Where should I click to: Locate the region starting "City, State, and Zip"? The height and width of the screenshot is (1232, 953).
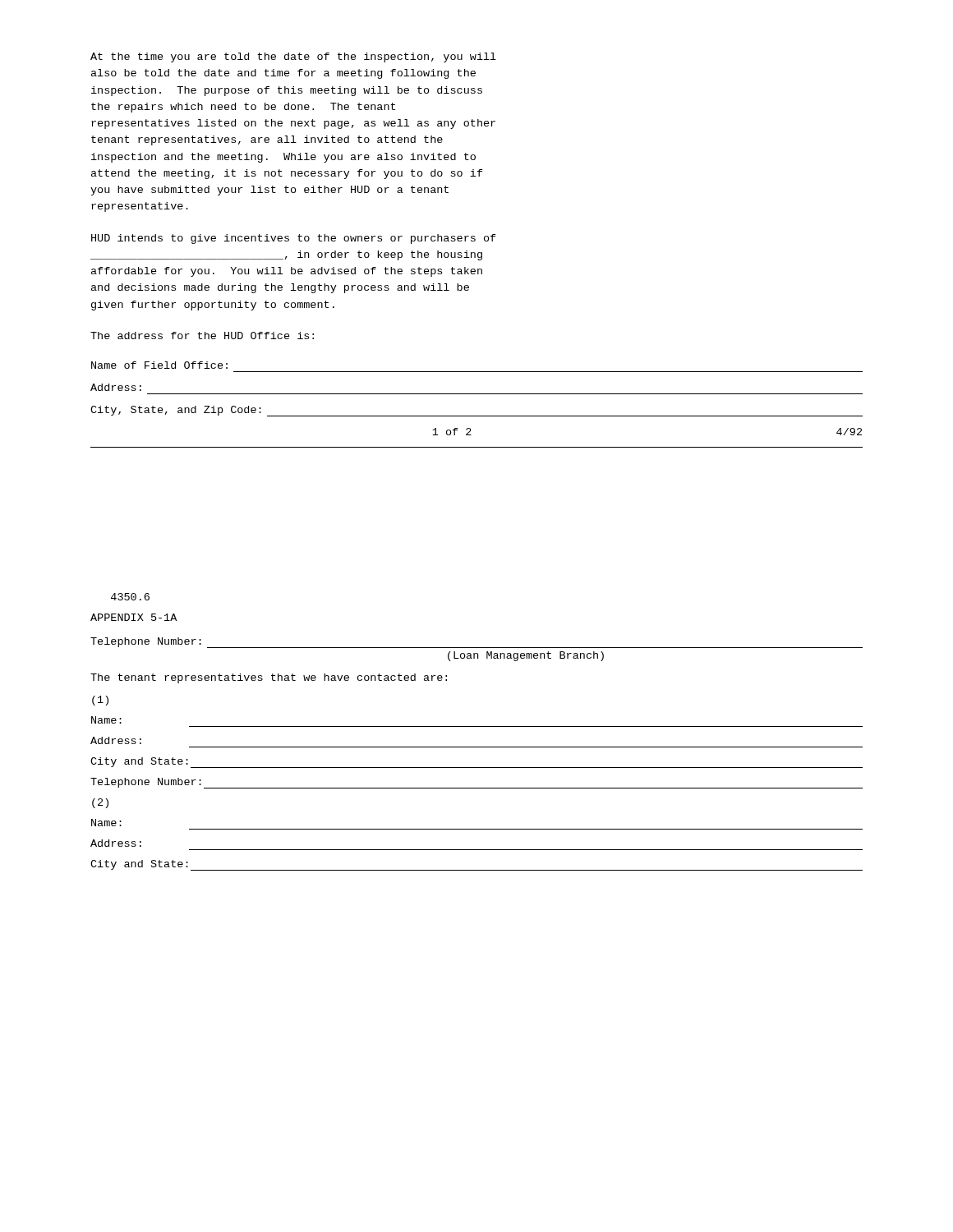(x=476, y=410)
